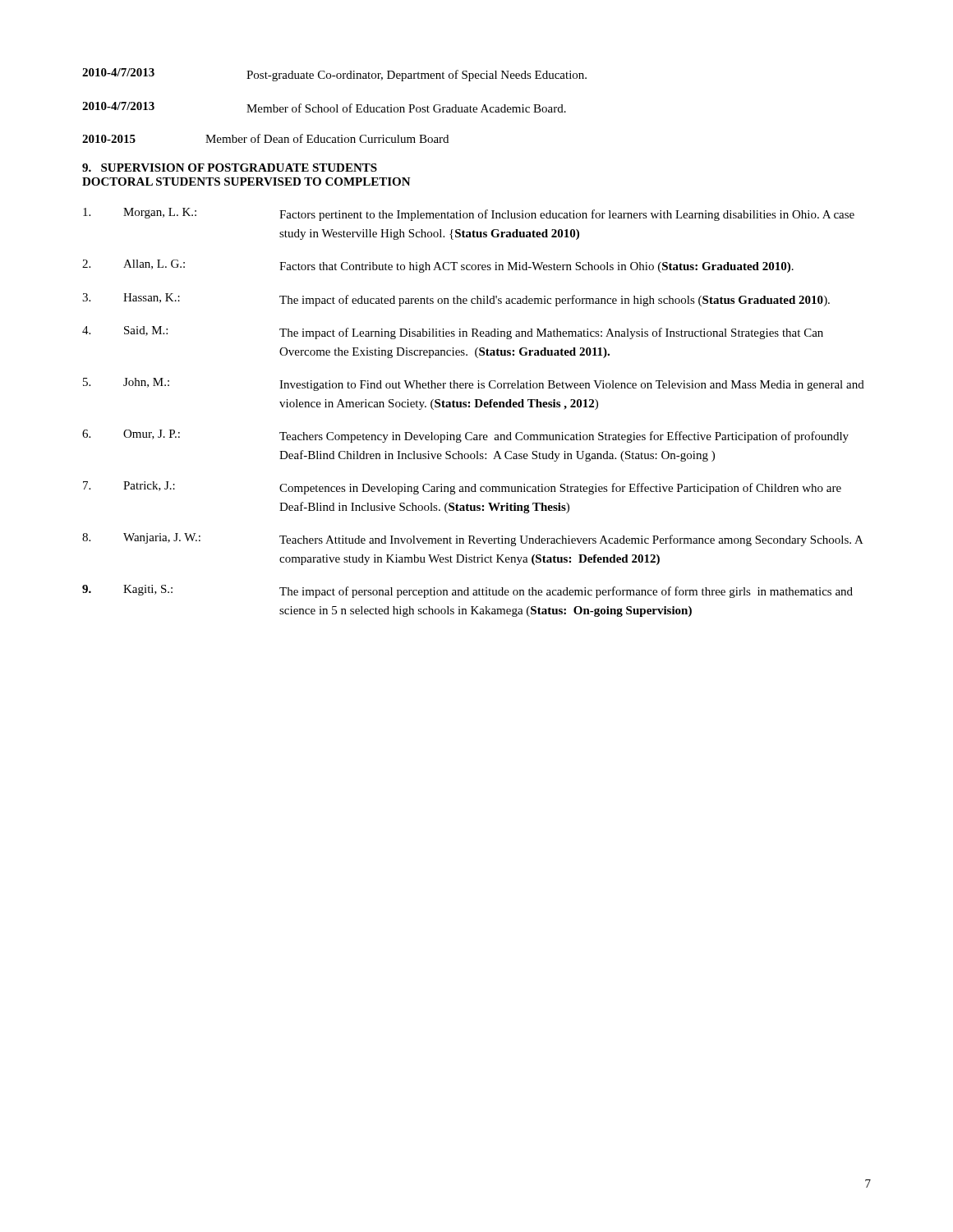Select the passage starting "Morgan, L. K.: Factors pertinent"
Image resolution: width=953 pixels, height=1232 pixels.
click(476, 224)
